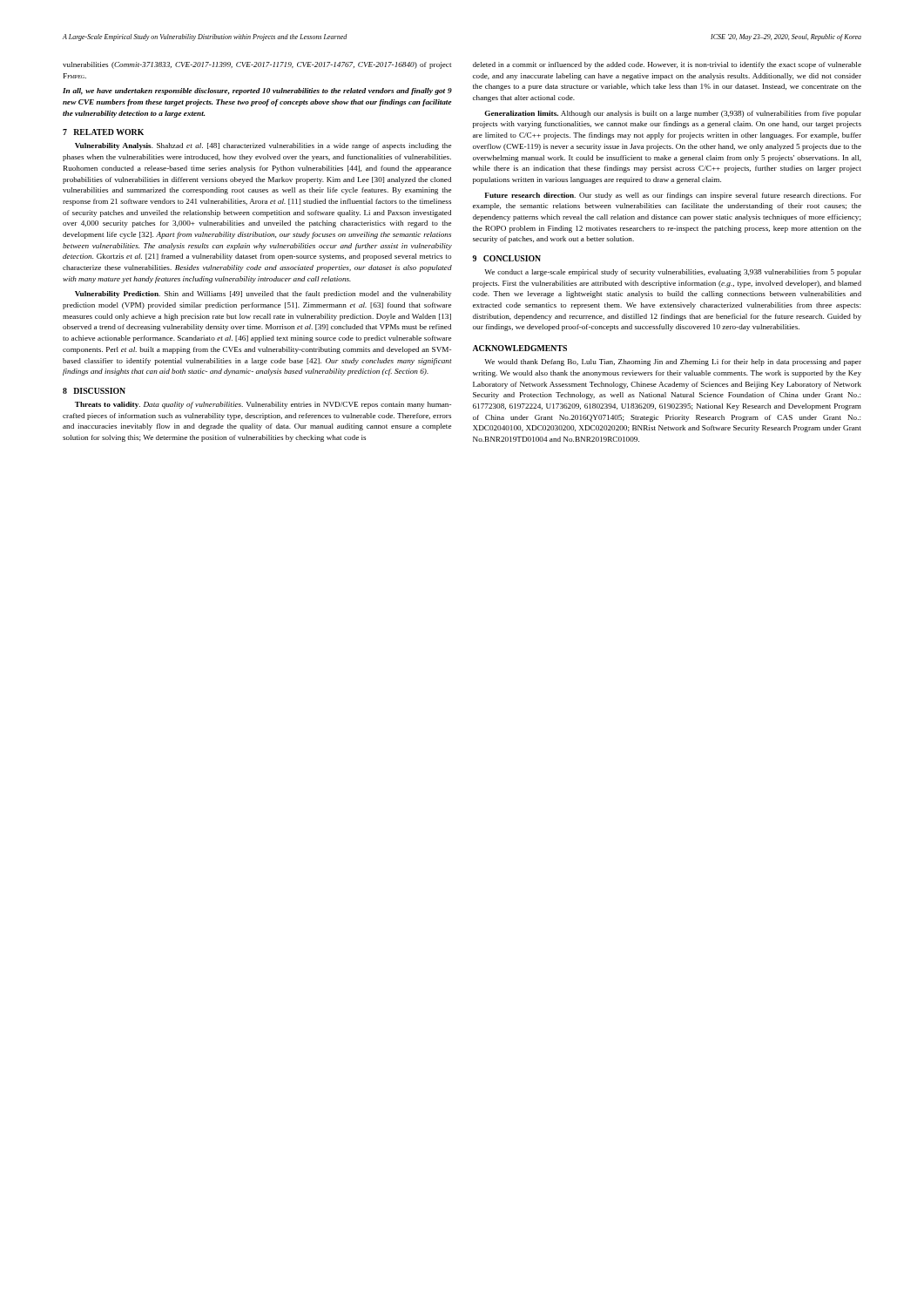Locate the block of text that opens with "In all, we have undertaken responsible disclosure, reported"
This screenshot has height=1307, width=924.
click(x=257, y=102)
